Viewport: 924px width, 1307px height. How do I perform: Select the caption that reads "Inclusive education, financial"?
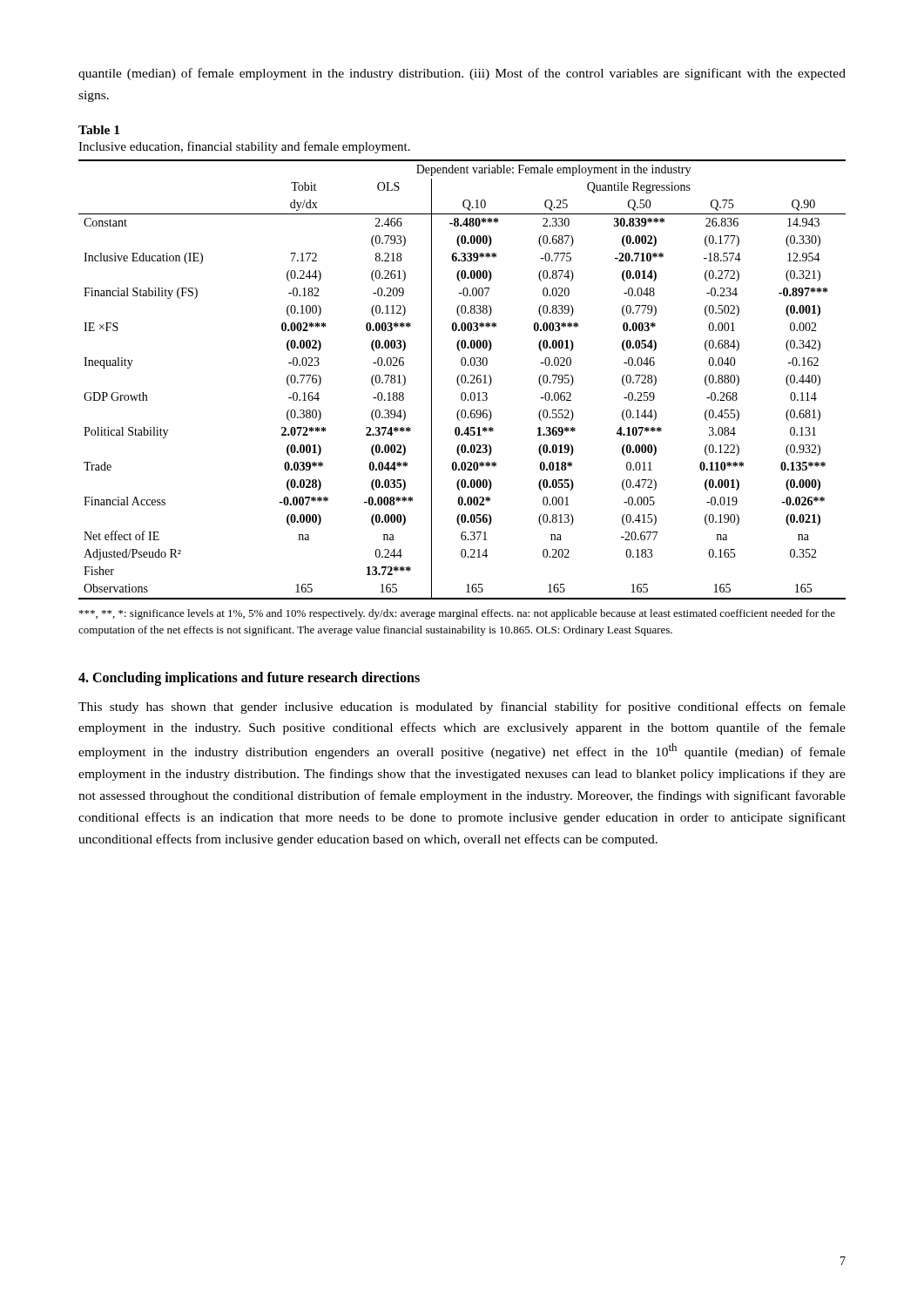tap(244, 146)
